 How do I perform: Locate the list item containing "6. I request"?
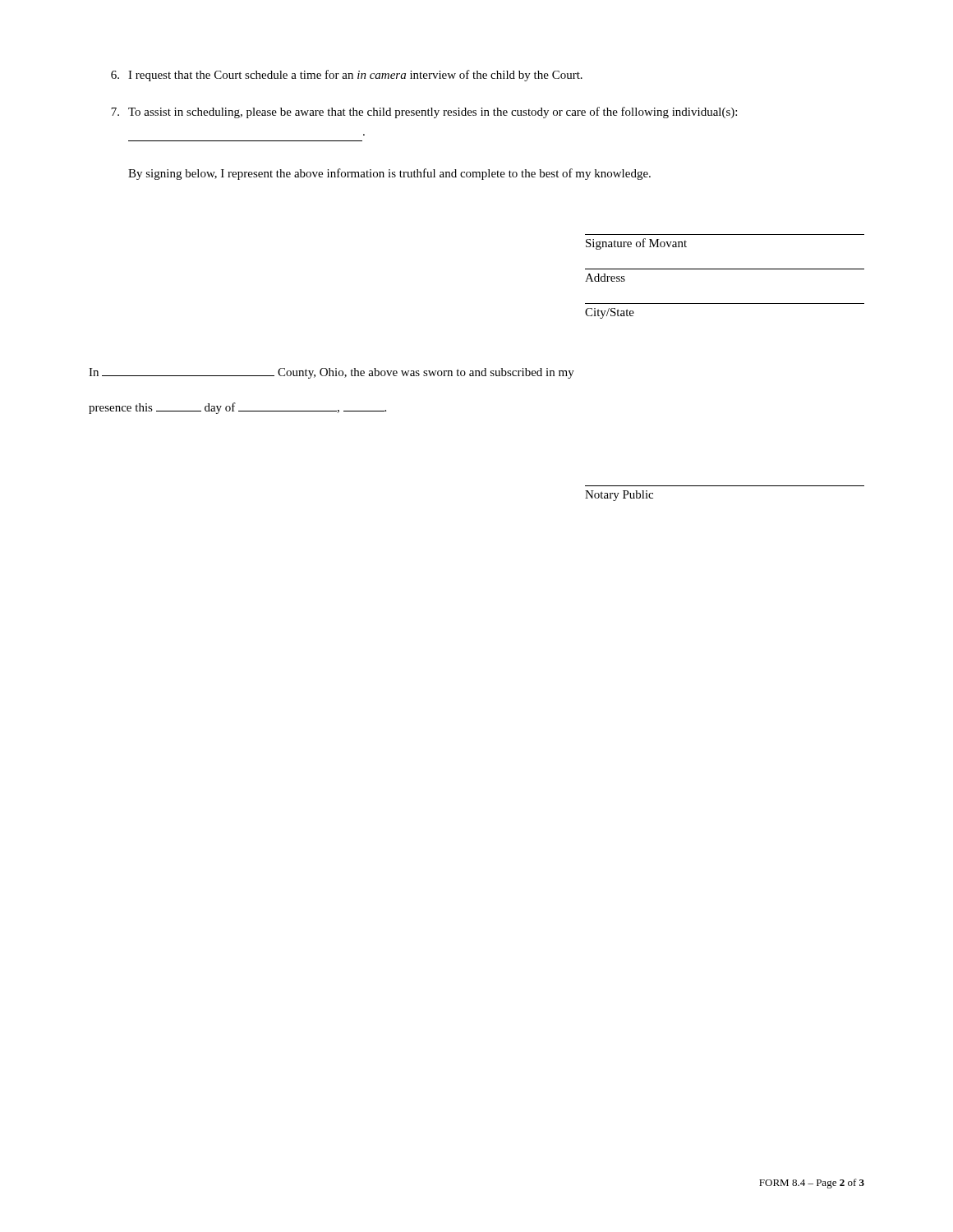476,75
